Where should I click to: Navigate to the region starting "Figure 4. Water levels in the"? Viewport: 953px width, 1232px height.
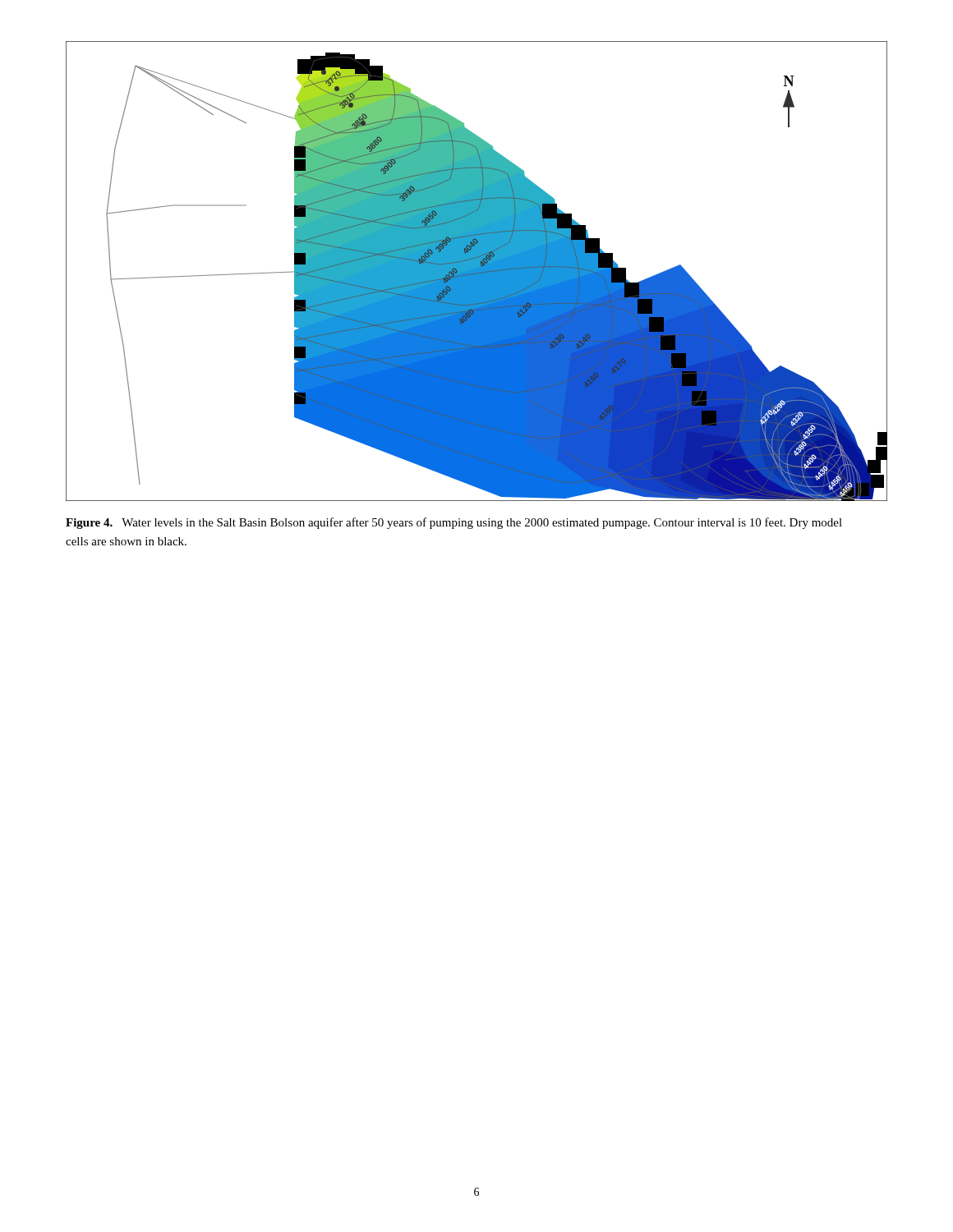tap(460, 532)
